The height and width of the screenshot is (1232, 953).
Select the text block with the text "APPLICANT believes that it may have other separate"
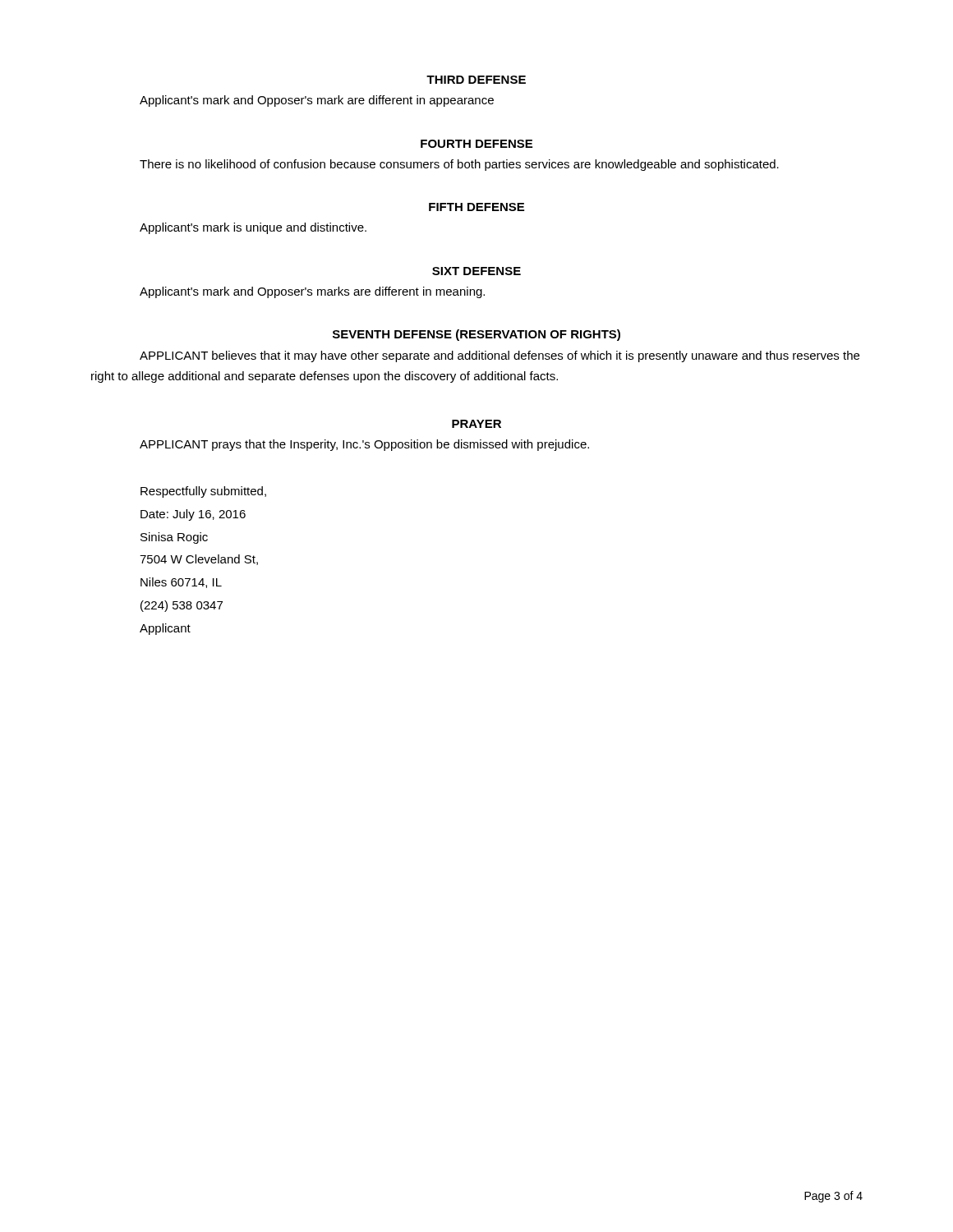pos(475,365)
